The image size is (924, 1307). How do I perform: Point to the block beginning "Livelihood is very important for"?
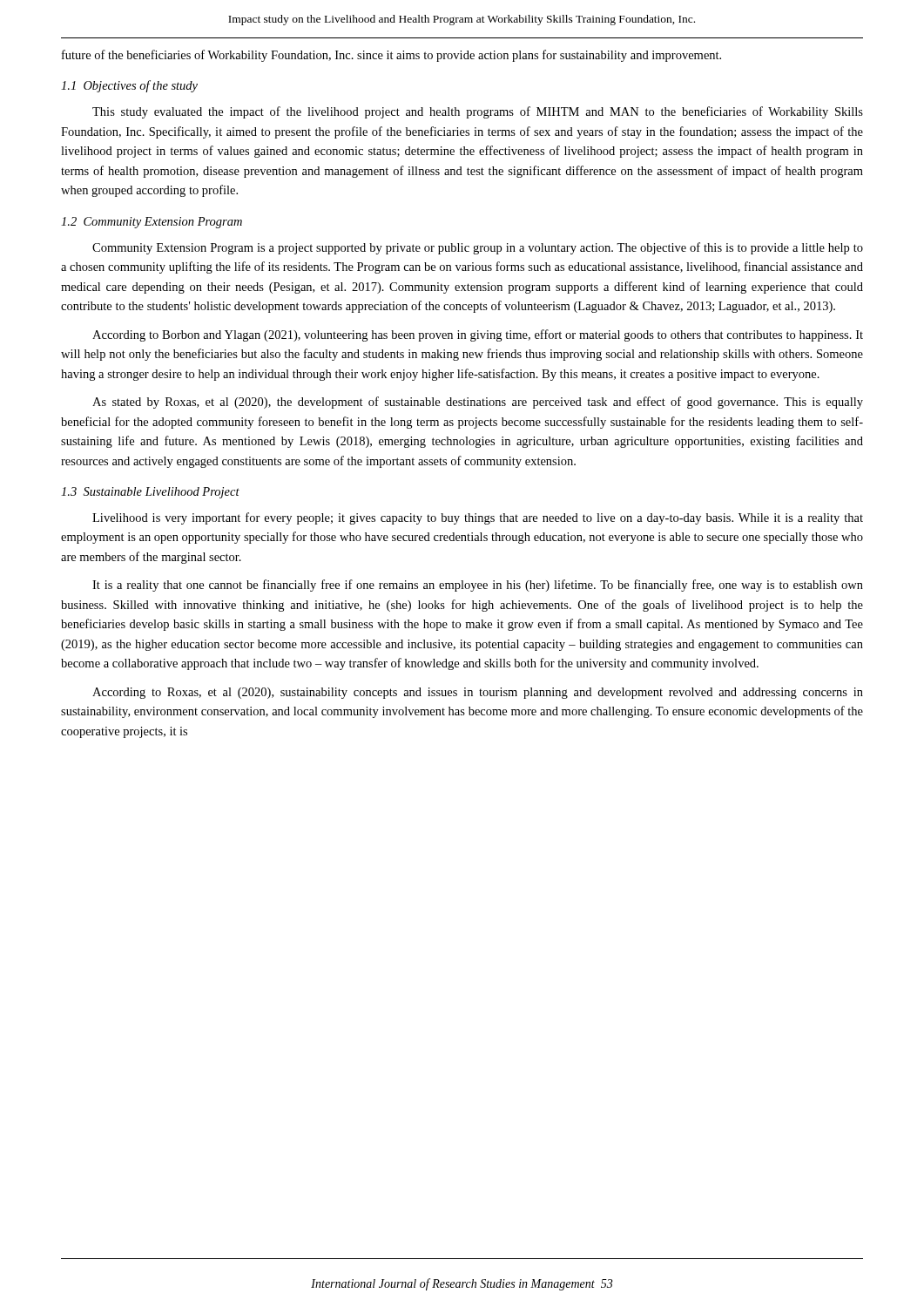[x=462, y=537]
